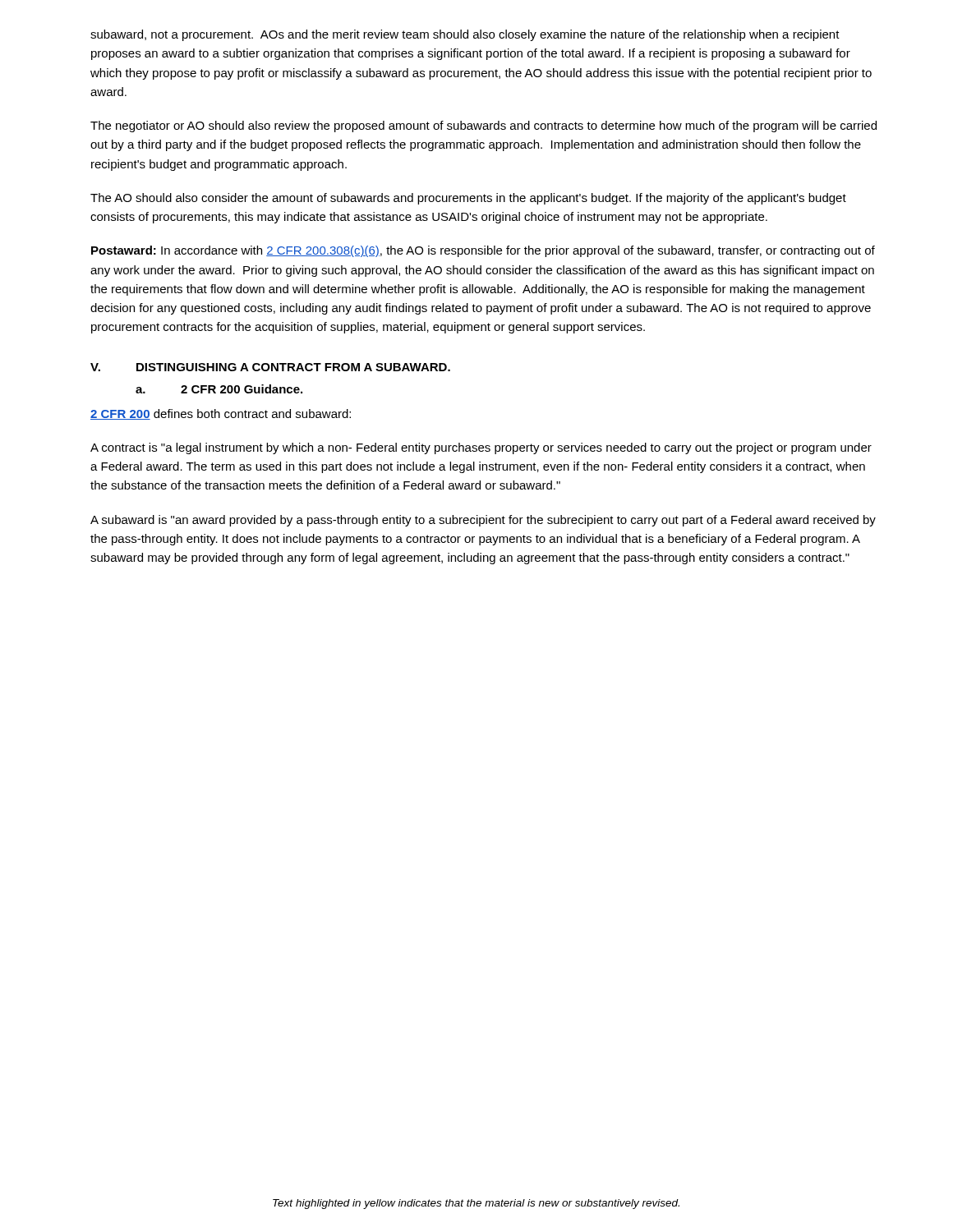The image size is (953, 1232).
Task: Point to the block beginning "2 CFR 200 defines both contract"
Action: (221, 413)
